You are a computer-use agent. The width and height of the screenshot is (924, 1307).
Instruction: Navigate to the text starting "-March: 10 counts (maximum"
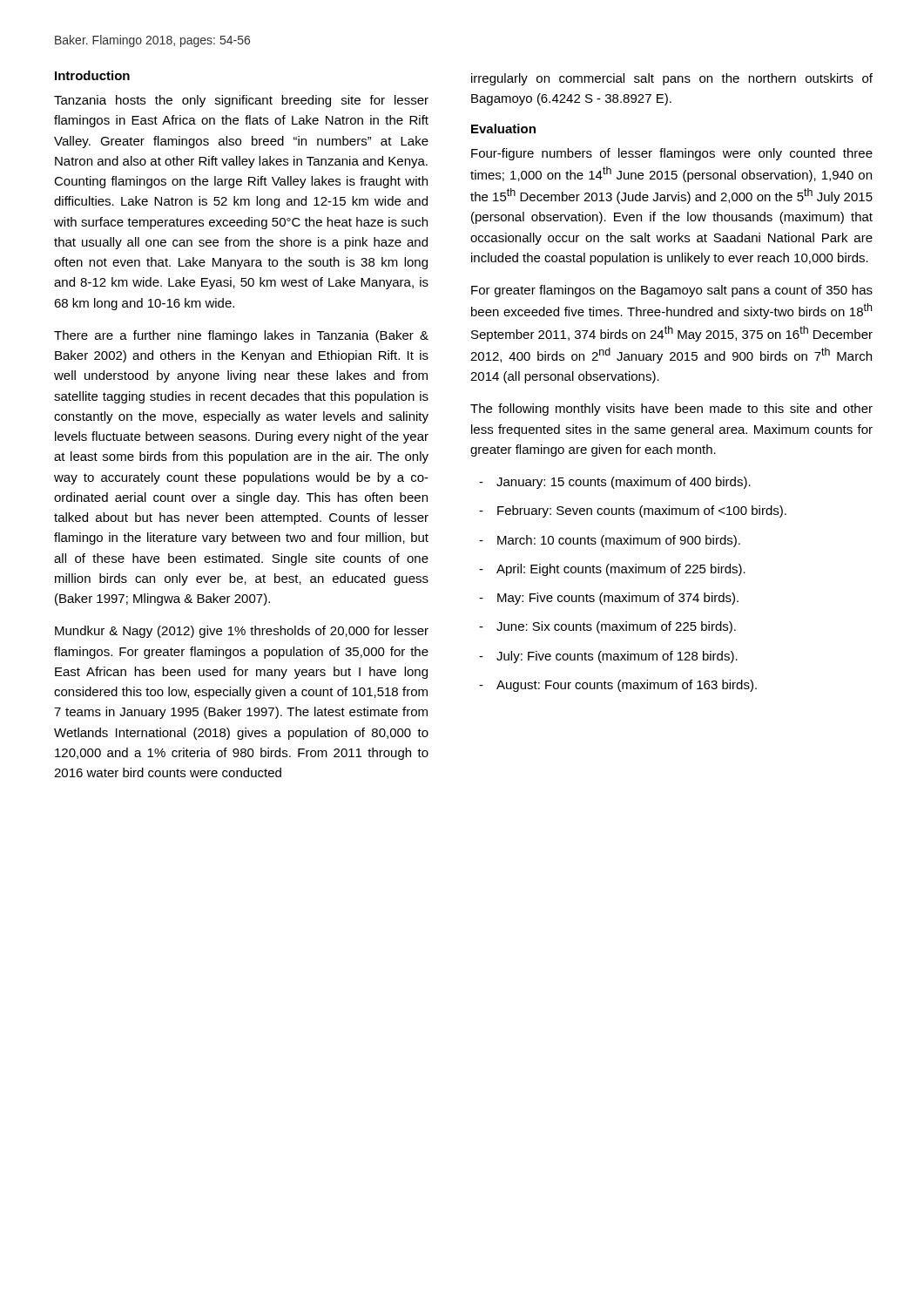coord(610,539)
